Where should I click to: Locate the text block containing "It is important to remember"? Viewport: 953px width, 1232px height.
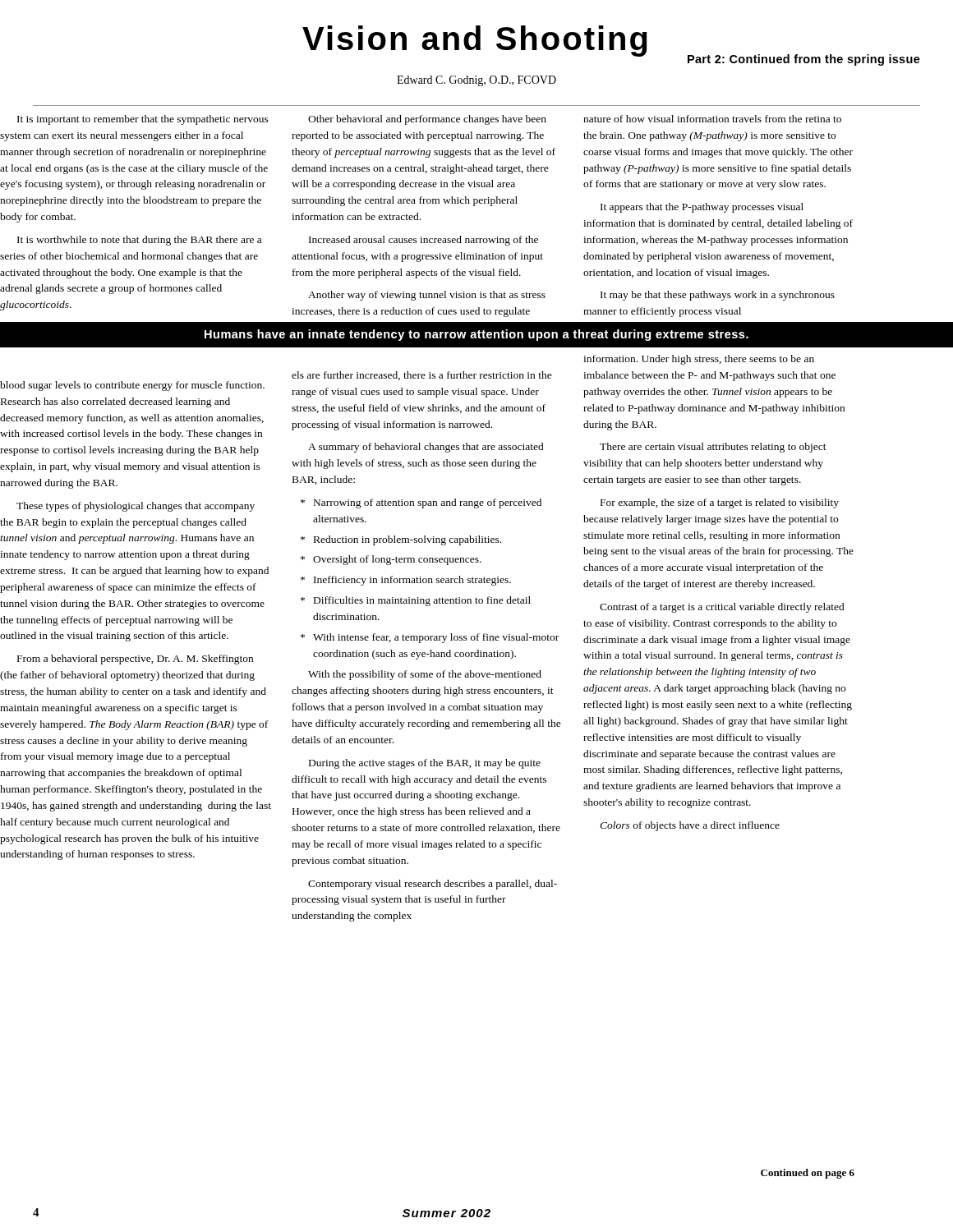point(136,212)
